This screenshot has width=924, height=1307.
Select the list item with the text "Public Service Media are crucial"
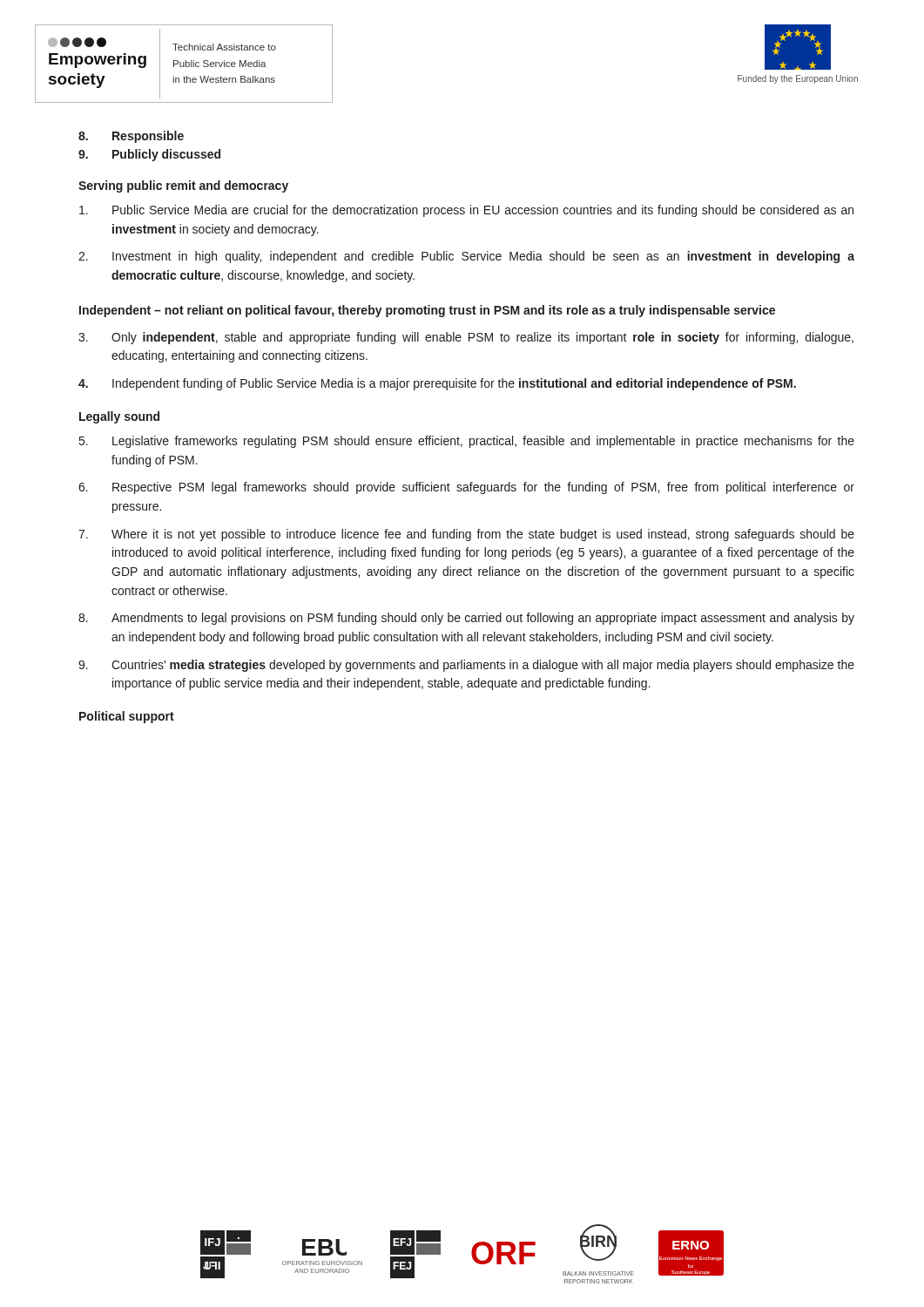466,220
